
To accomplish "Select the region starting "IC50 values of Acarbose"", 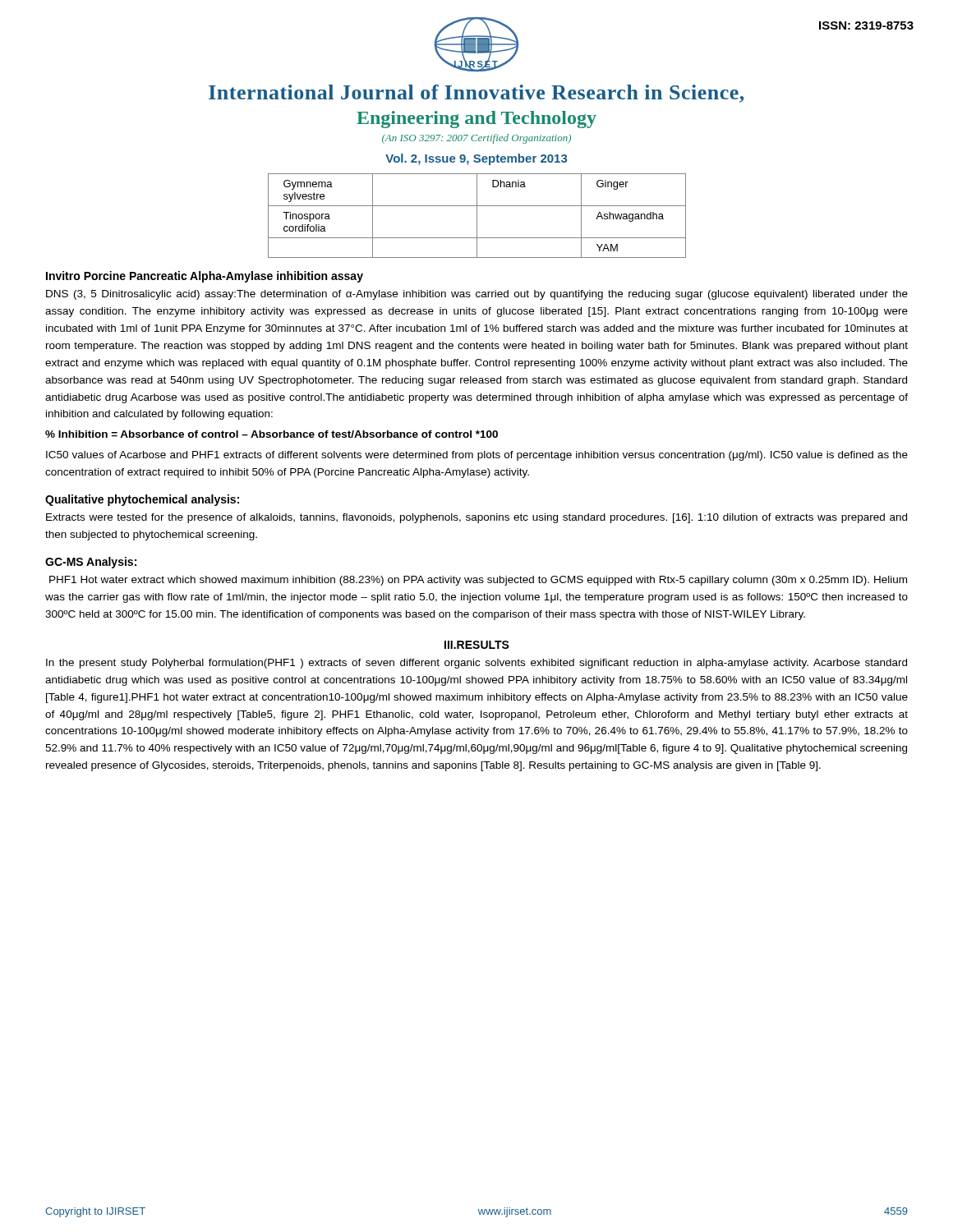I will [x=476, y=463].
